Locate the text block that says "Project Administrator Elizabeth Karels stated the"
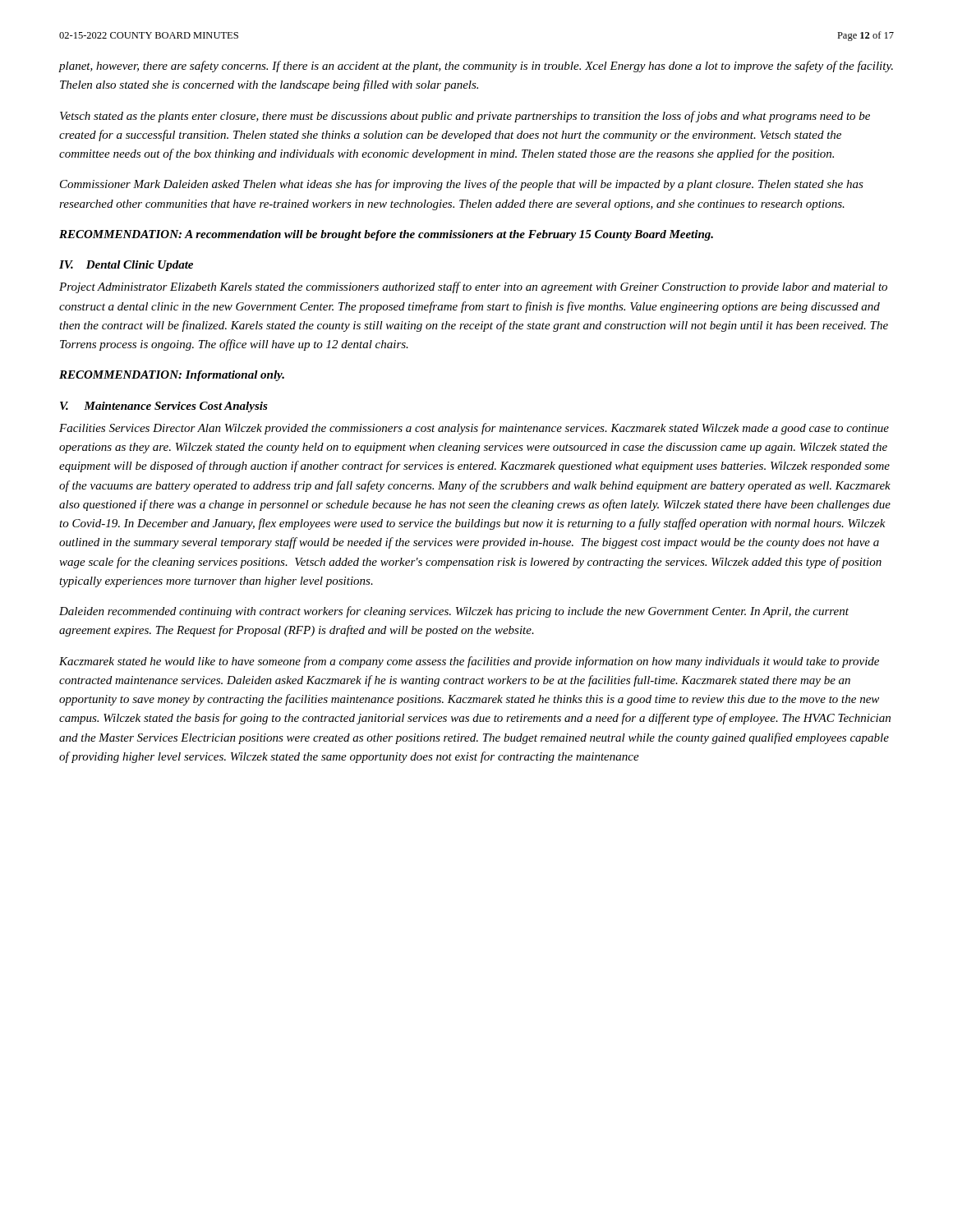This screenshot has width=953, height=1232. pos(474,316)
